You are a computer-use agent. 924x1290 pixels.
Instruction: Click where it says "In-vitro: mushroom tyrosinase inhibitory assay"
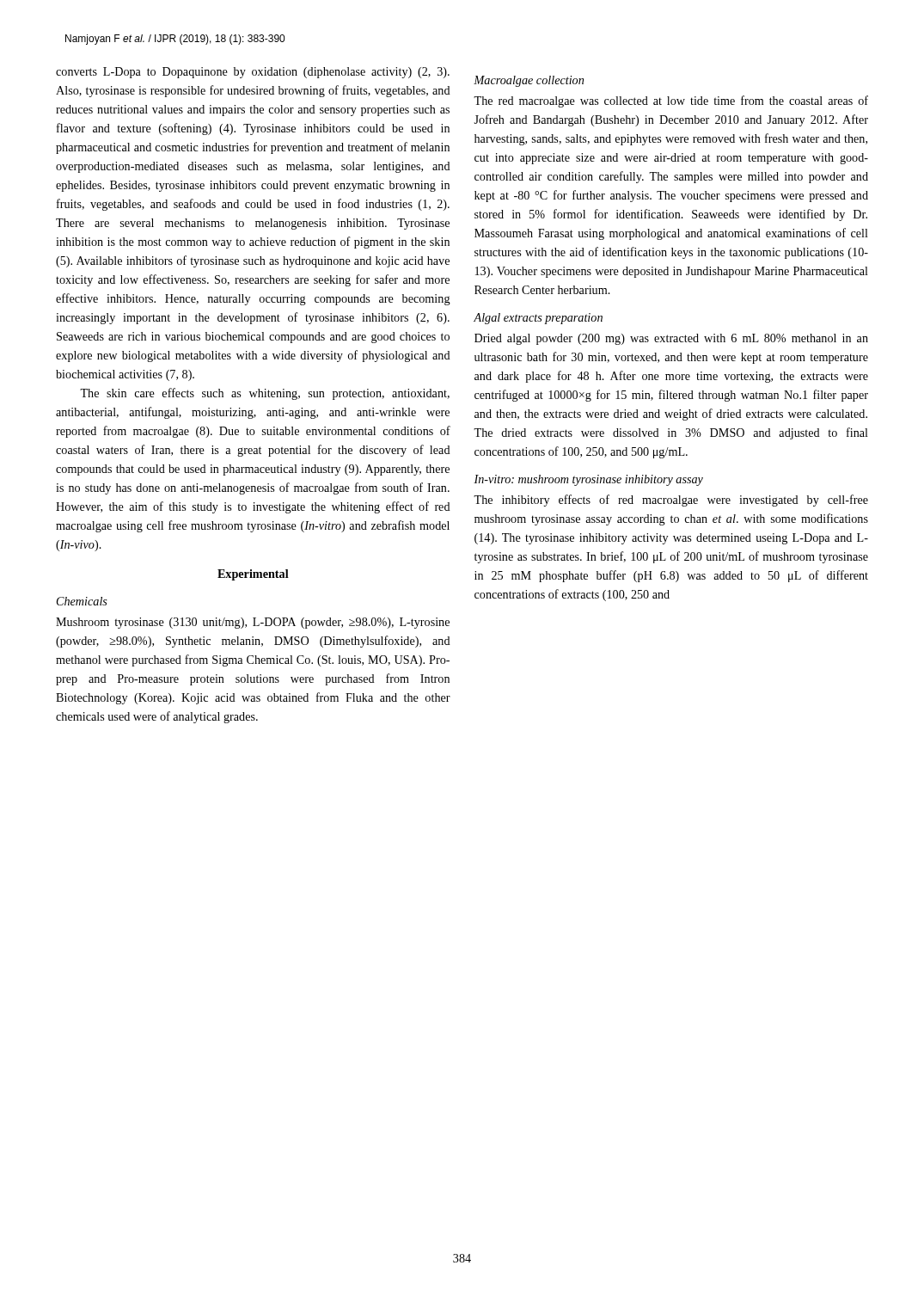coord(588,479)
